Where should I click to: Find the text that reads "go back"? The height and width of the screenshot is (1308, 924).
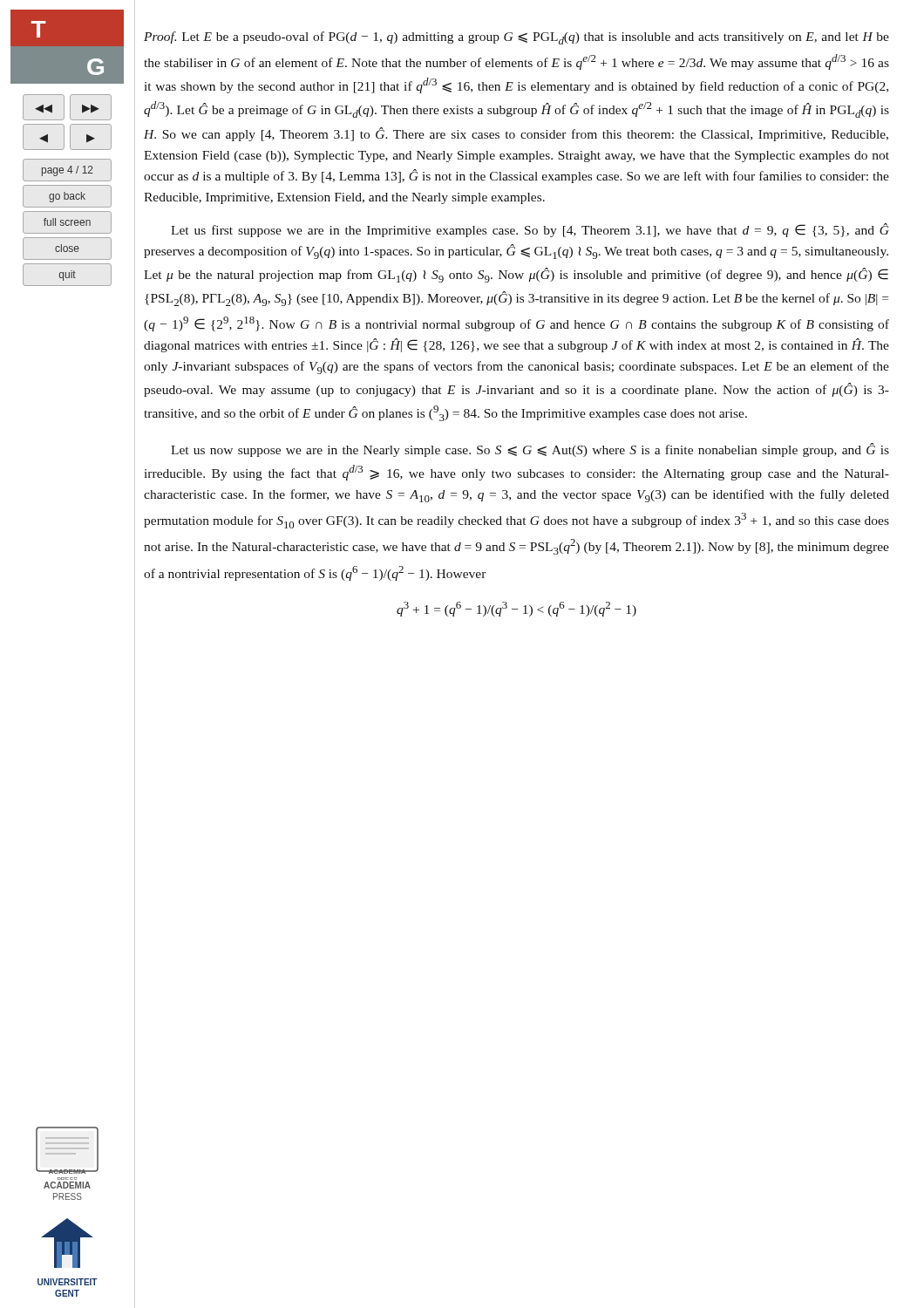click(67, 196)
